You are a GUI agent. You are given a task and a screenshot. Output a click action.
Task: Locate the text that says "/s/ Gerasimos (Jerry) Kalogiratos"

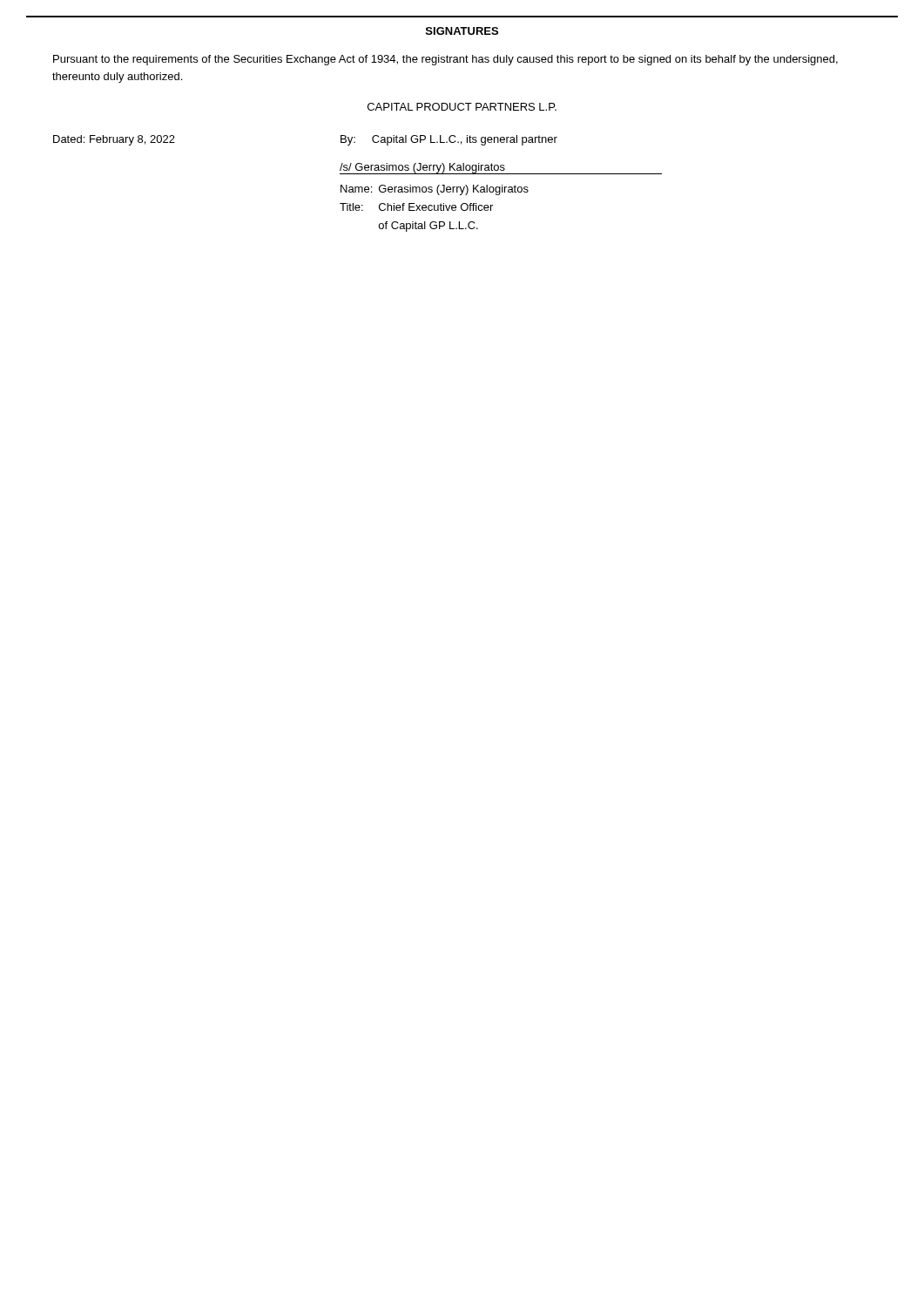tap(501, 167)
